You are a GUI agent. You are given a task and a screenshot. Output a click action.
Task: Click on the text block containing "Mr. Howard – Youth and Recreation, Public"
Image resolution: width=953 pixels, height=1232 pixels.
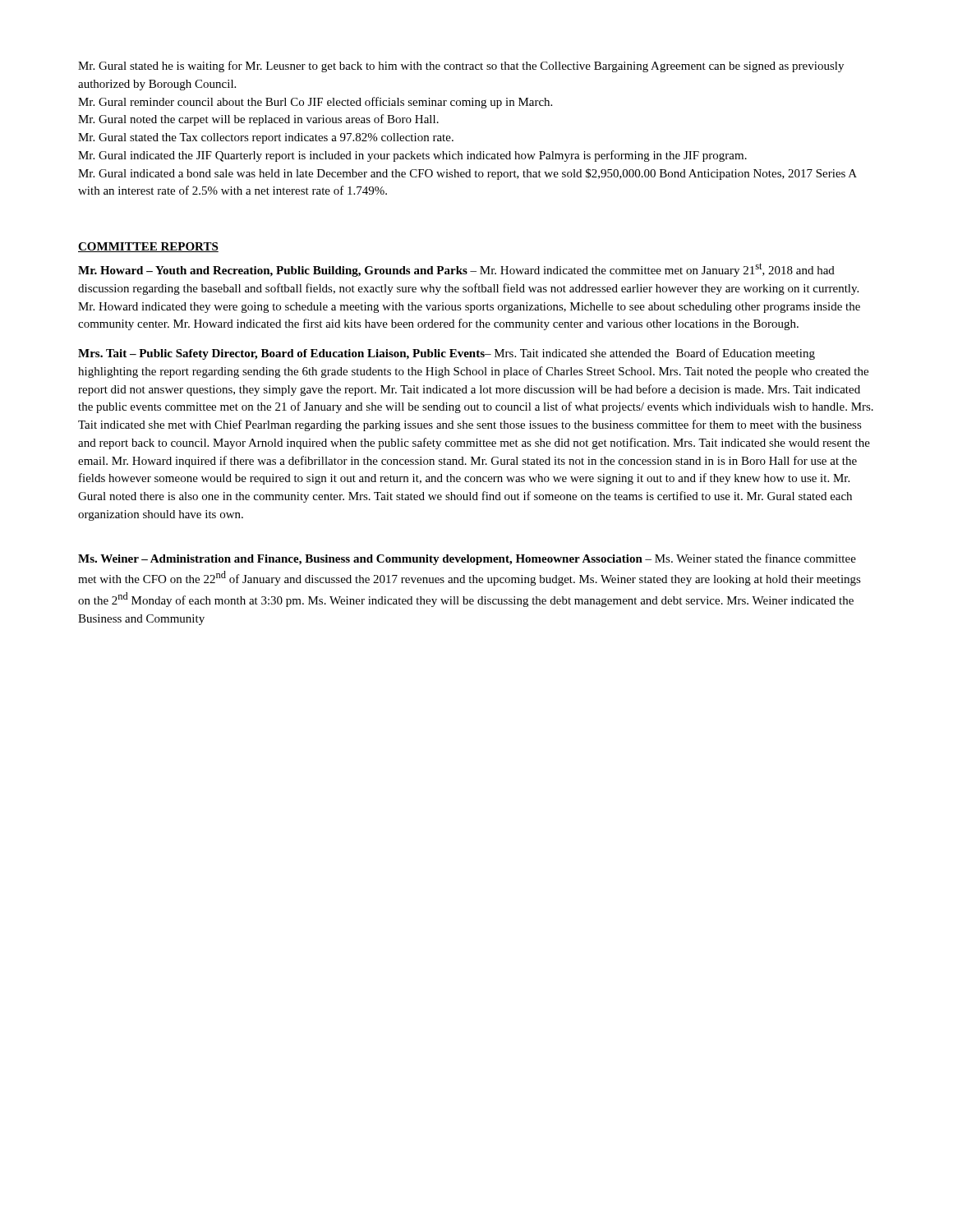point(469,295)
